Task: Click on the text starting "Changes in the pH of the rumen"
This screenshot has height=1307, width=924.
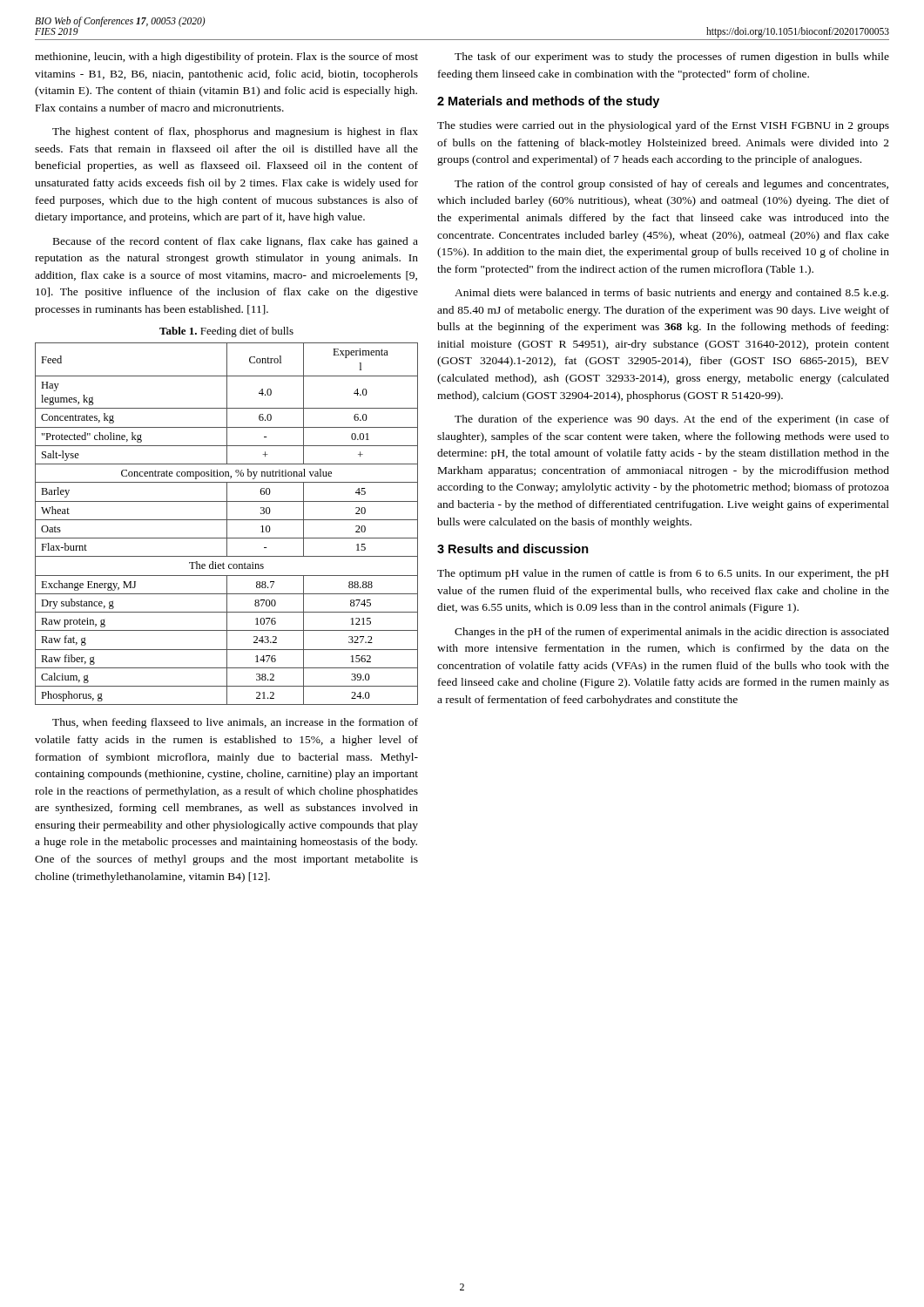Action: coord(663,665)
